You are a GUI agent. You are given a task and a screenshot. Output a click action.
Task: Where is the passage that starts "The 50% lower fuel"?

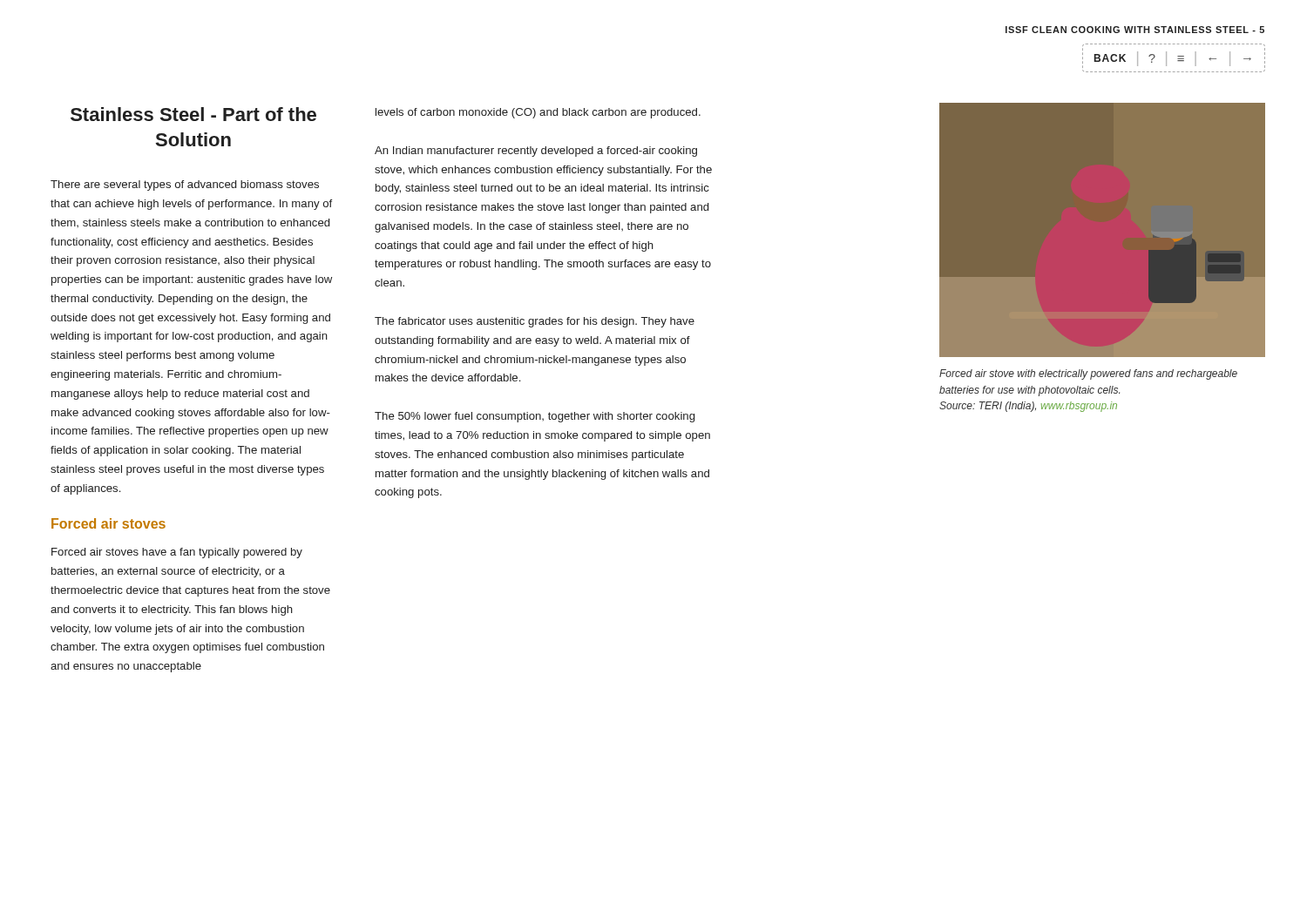pos(543,454)
